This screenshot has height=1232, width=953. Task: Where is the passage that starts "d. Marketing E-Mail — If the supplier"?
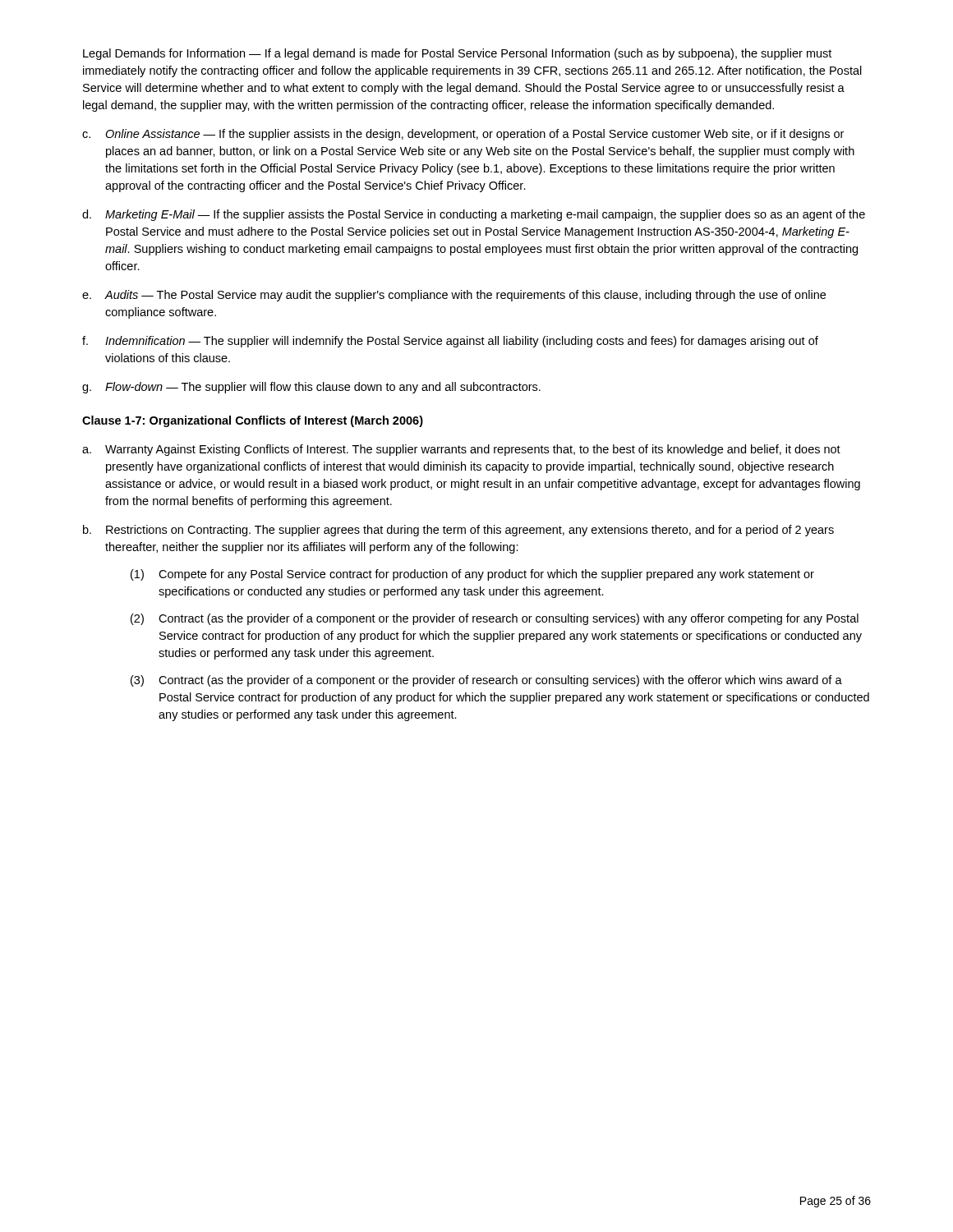pos(476,241)
